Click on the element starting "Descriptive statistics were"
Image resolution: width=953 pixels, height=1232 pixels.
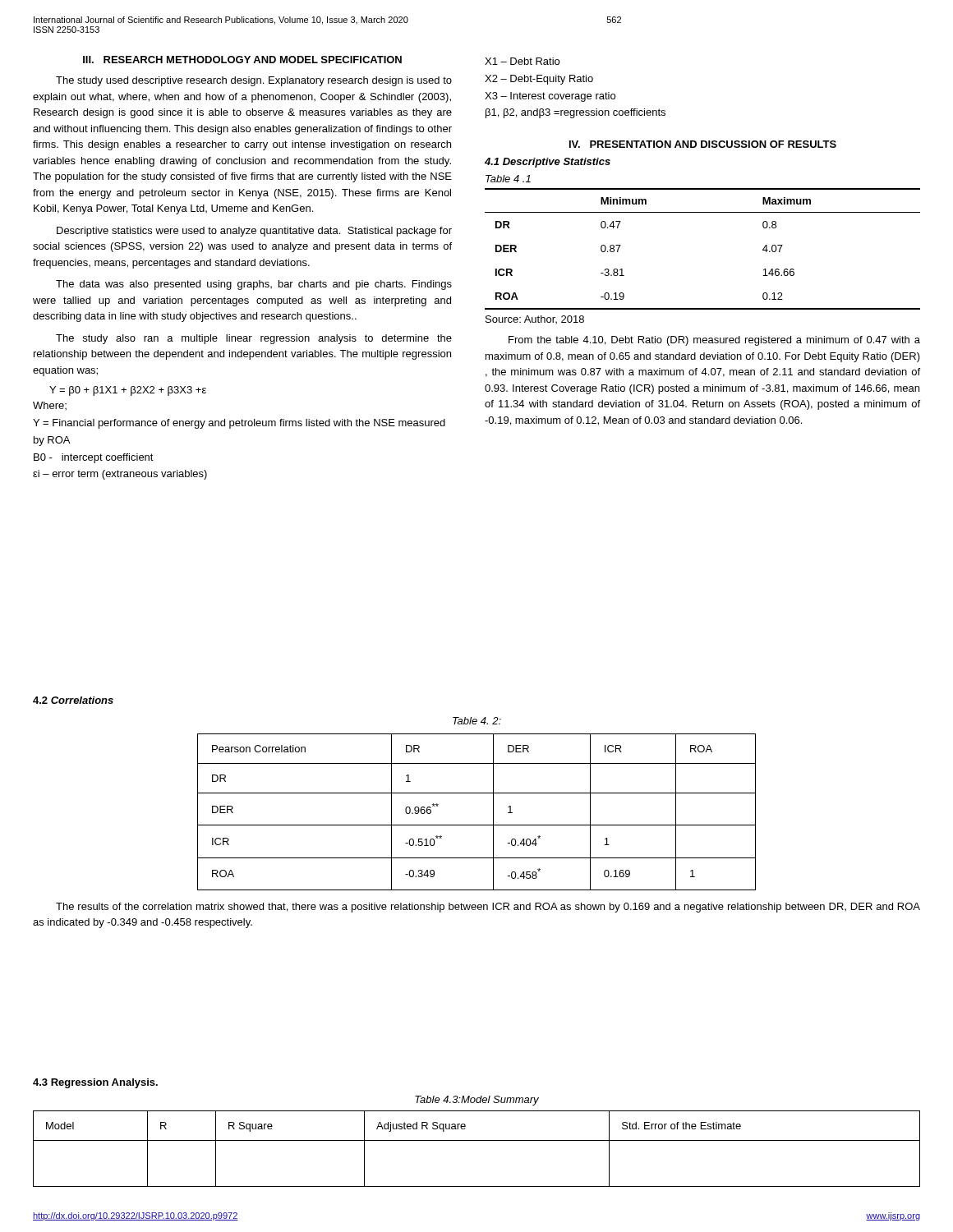(x=242, y=246)
